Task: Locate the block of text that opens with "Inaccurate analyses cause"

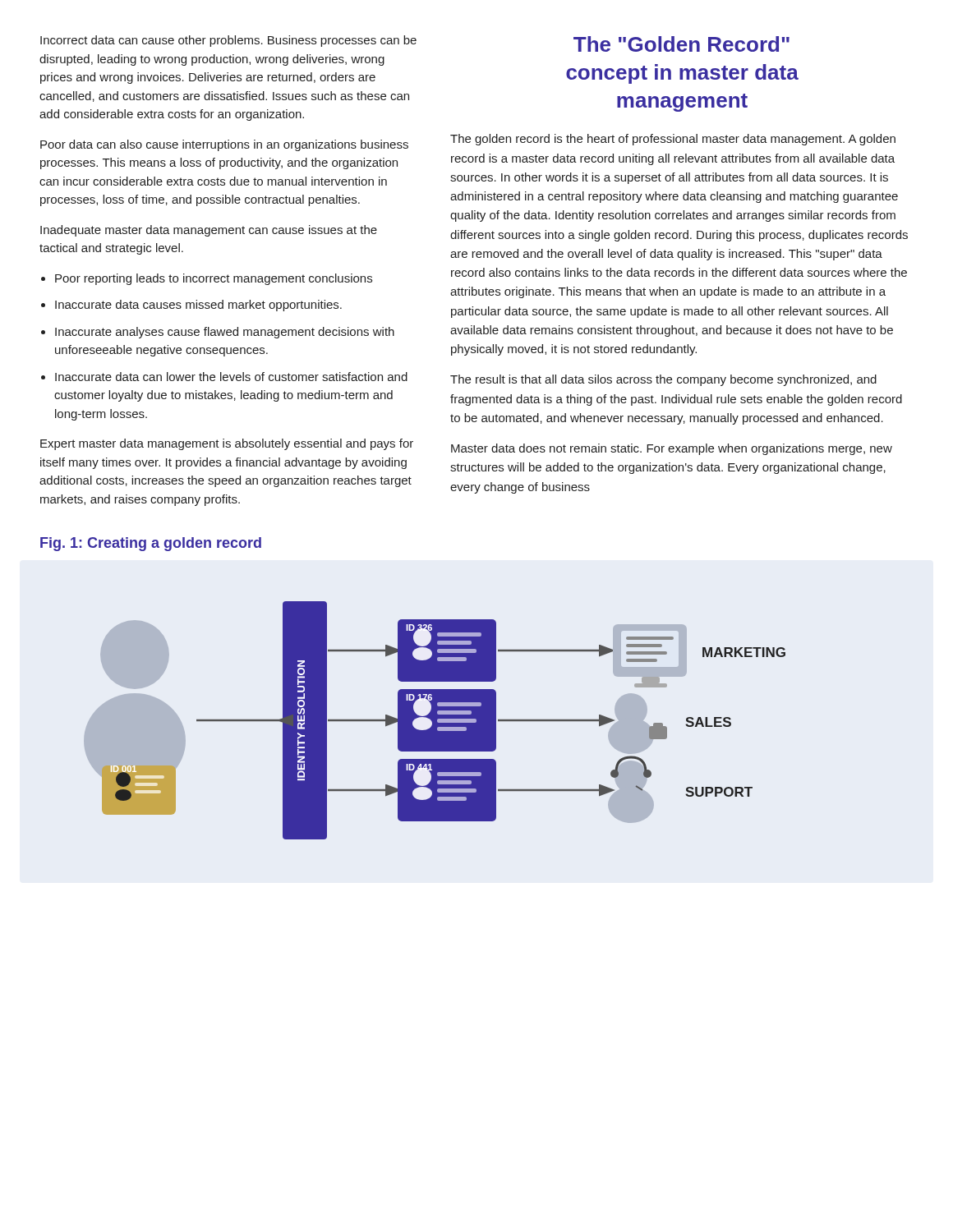Action: (x=224, y=340)
